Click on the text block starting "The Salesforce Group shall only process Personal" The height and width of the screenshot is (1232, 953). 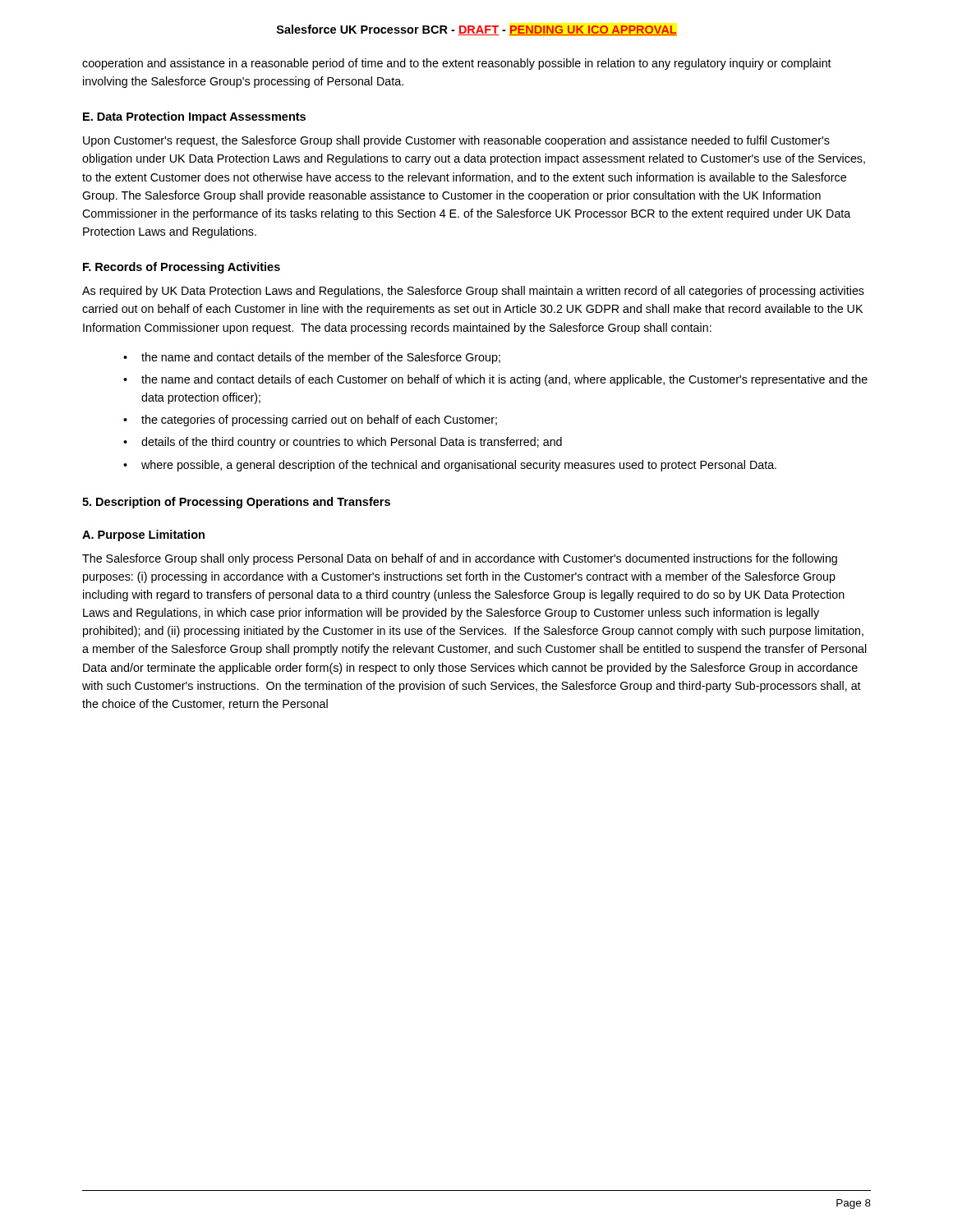[x=475, y=631]
